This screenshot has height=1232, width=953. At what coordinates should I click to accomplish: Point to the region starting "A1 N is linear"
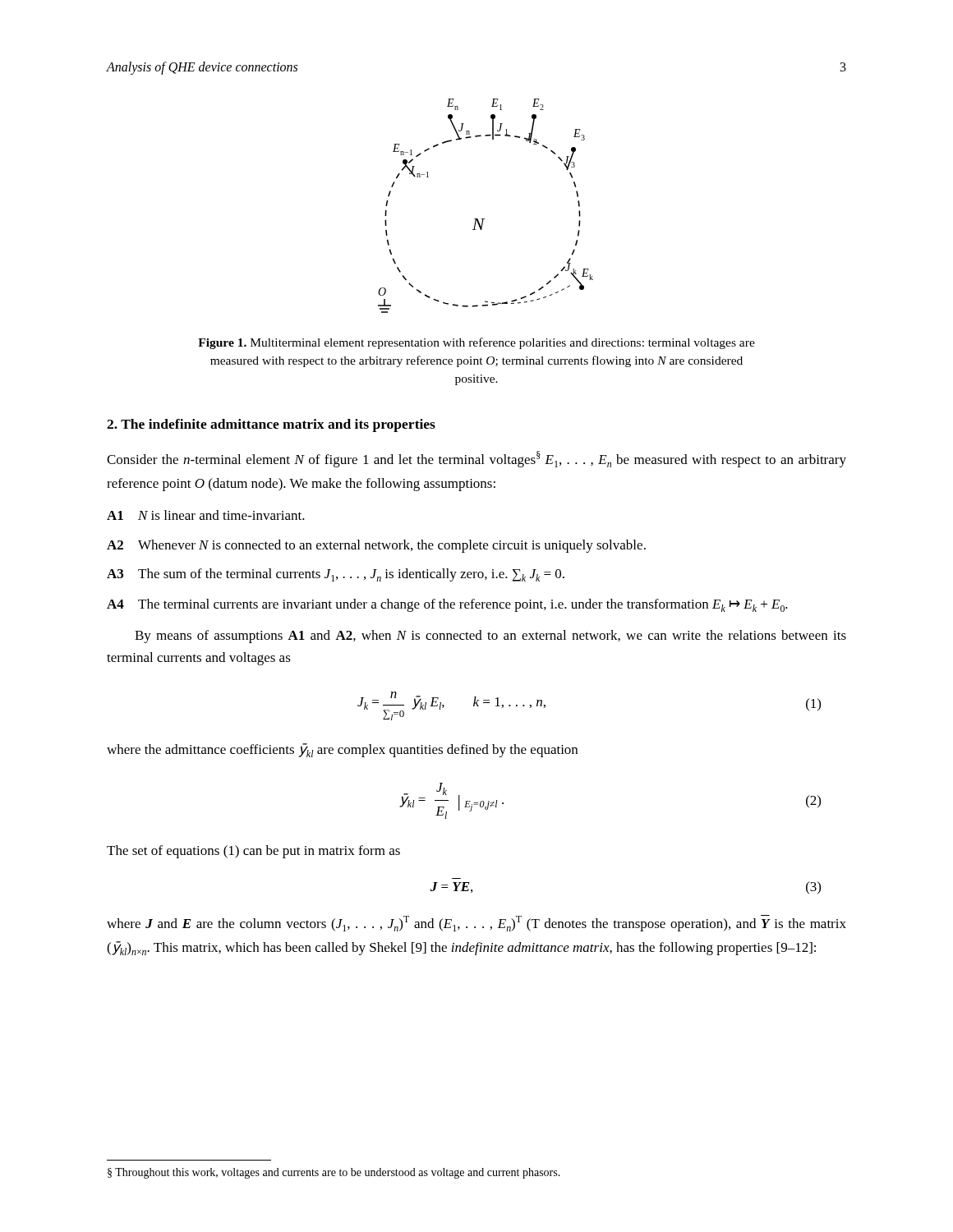point(206,515)
